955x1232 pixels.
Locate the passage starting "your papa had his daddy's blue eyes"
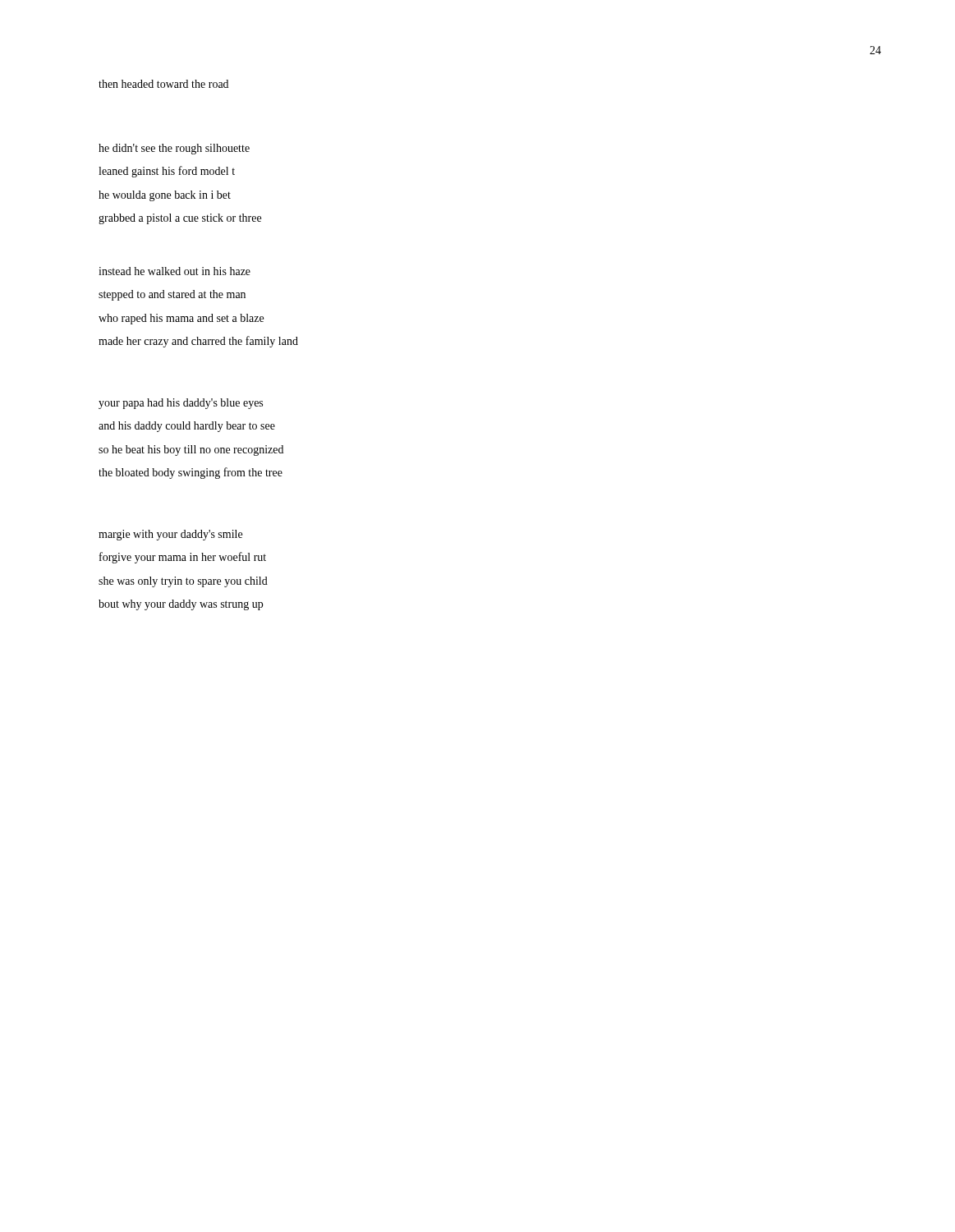[x=191, y=438]
